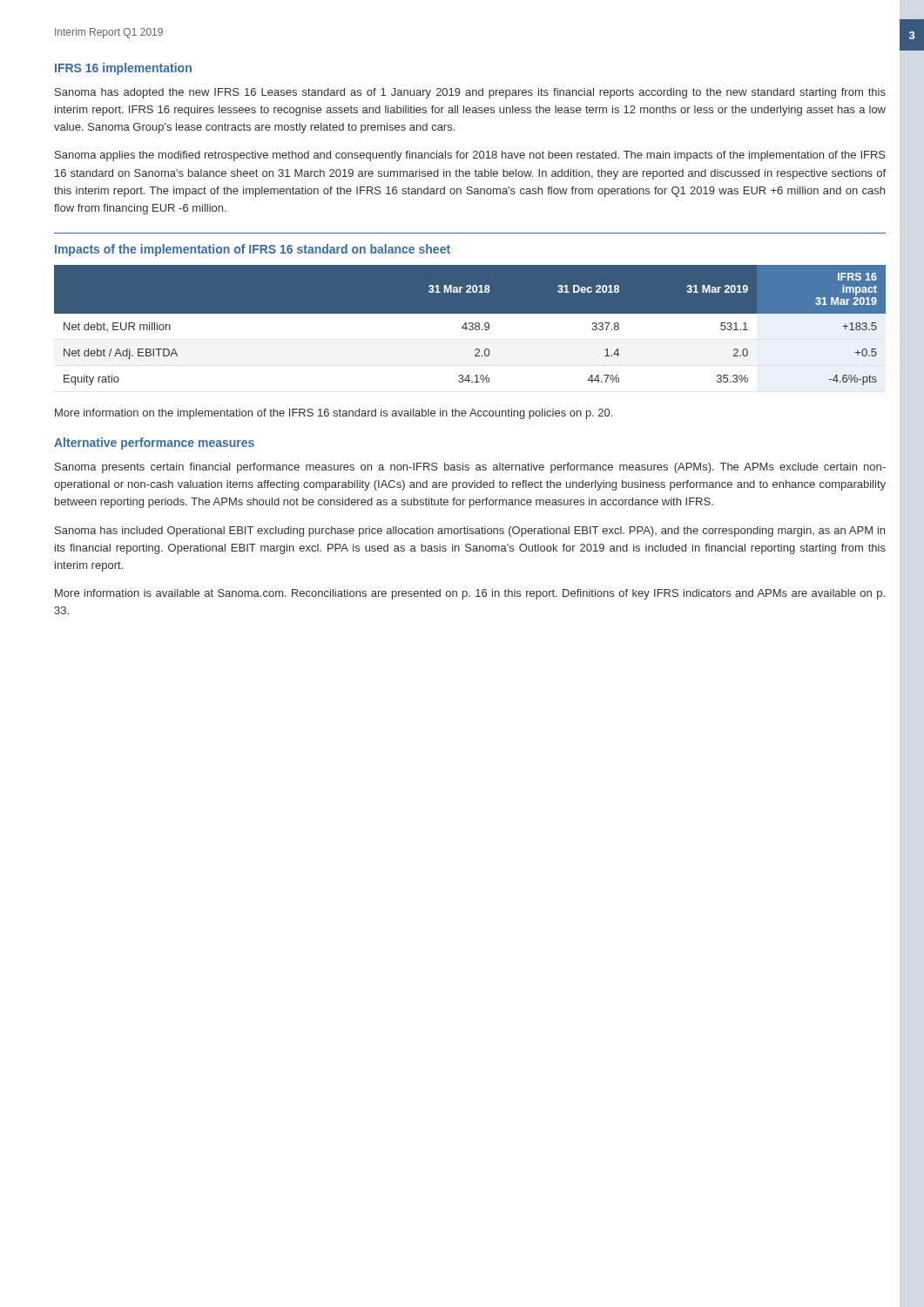Screen dimensions: 1307x924
Task: Navigate to the text block starting "Sanoma applies the modified"
Action: coord(470,181)
